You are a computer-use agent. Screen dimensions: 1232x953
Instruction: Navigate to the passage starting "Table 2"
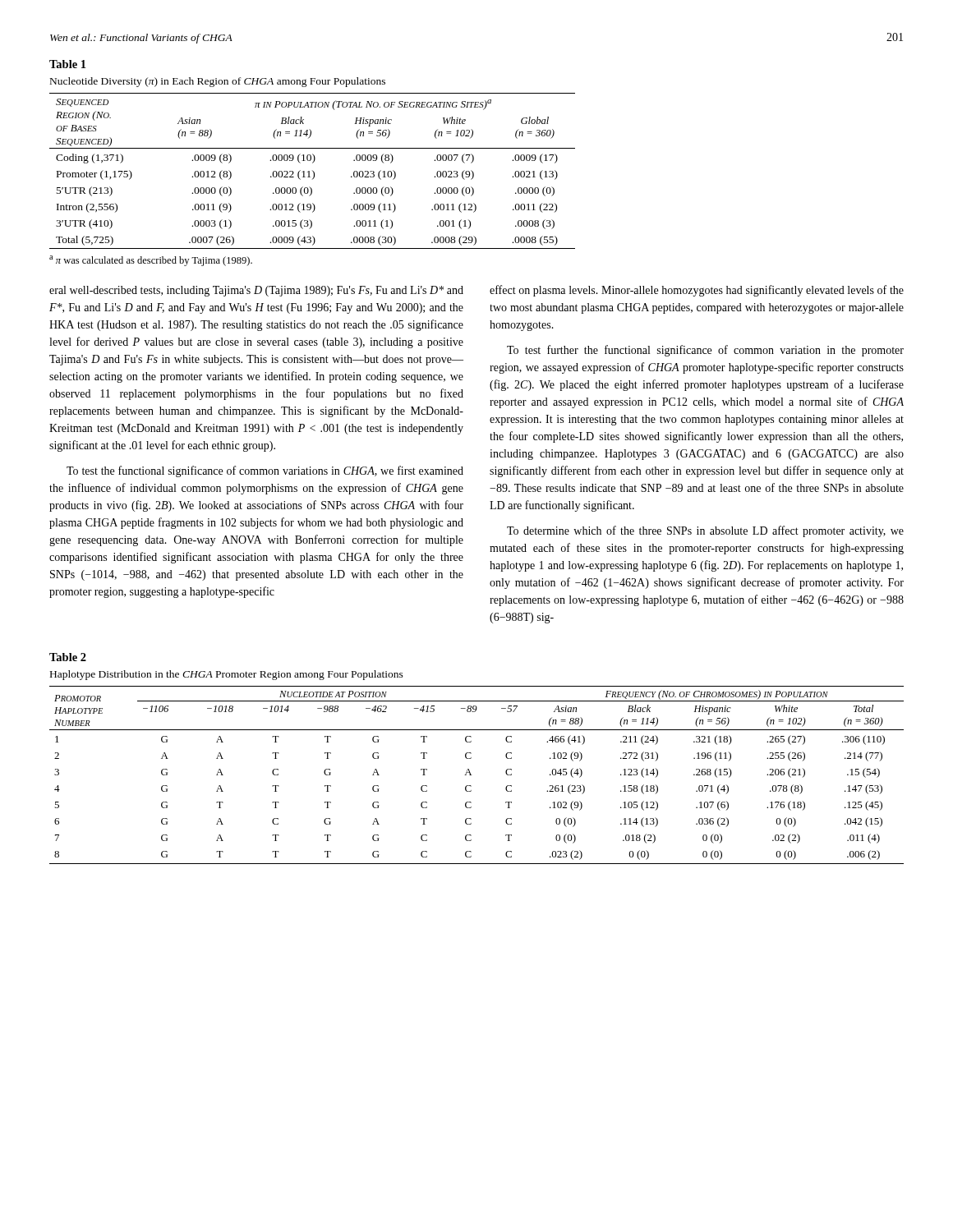tap(68, 657)
